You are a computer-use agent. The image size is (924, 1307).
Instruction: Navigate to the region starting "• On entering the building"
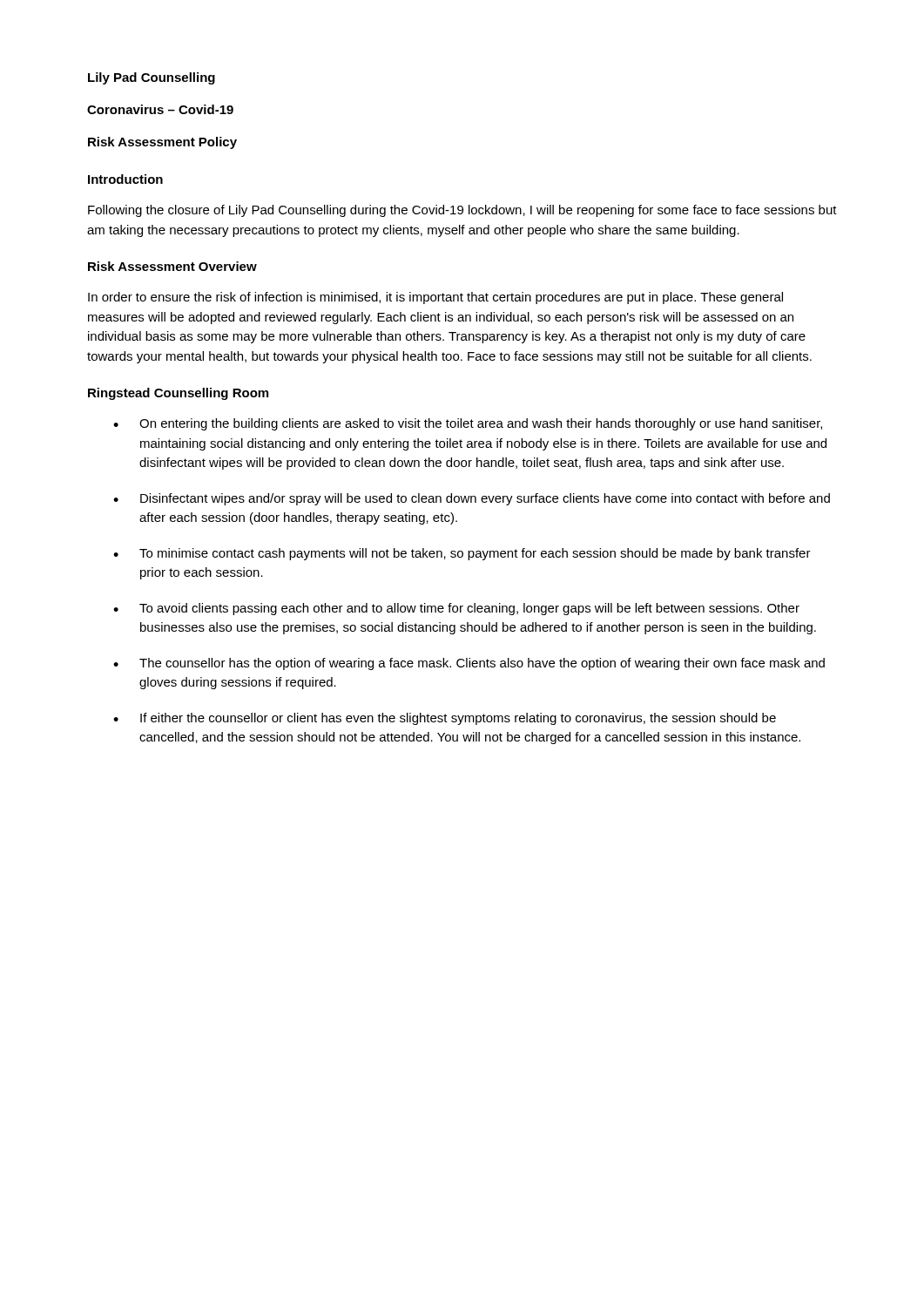[475, 443]
